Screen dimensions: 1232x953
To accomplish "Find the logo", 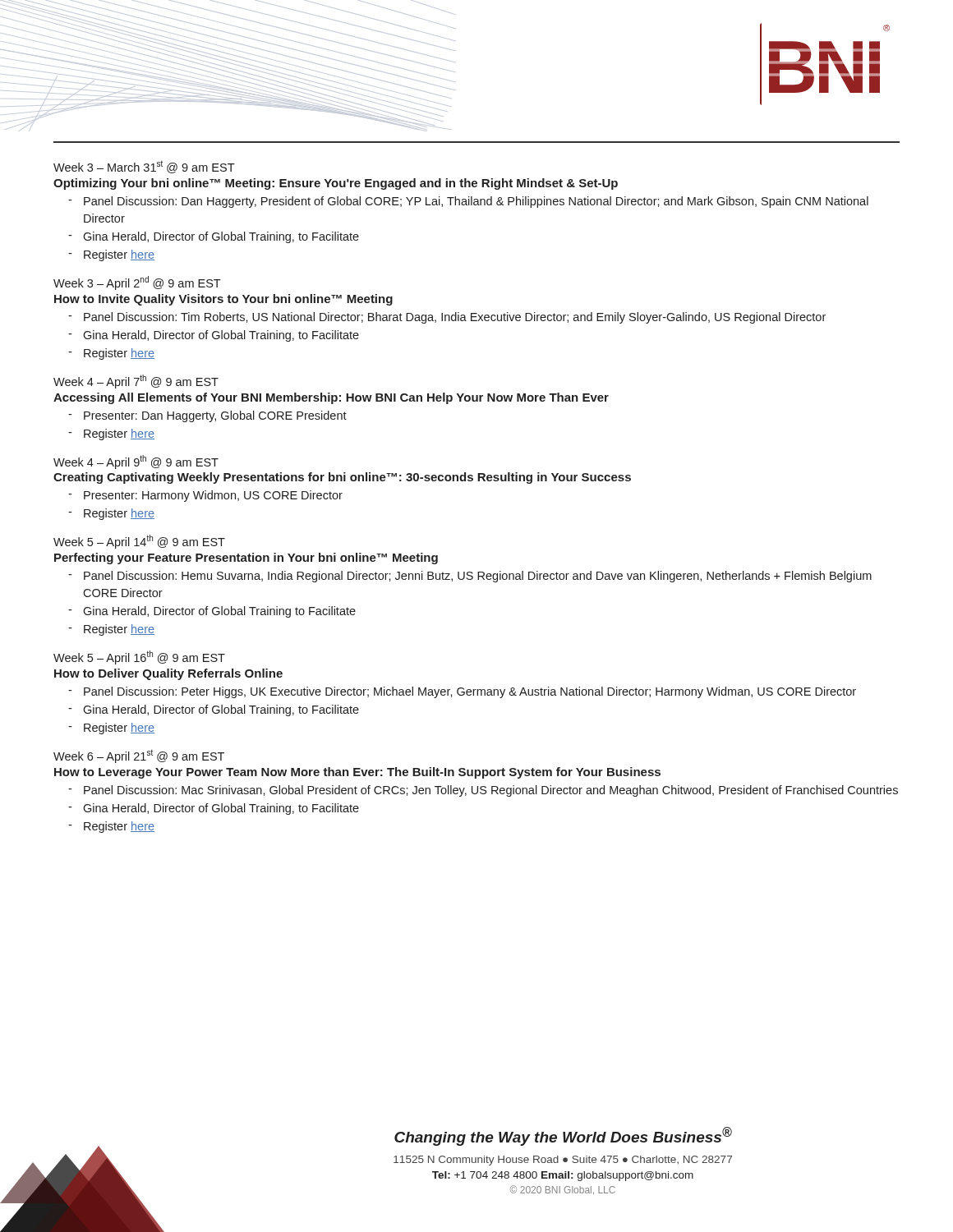I will click(x=832, y=64).
